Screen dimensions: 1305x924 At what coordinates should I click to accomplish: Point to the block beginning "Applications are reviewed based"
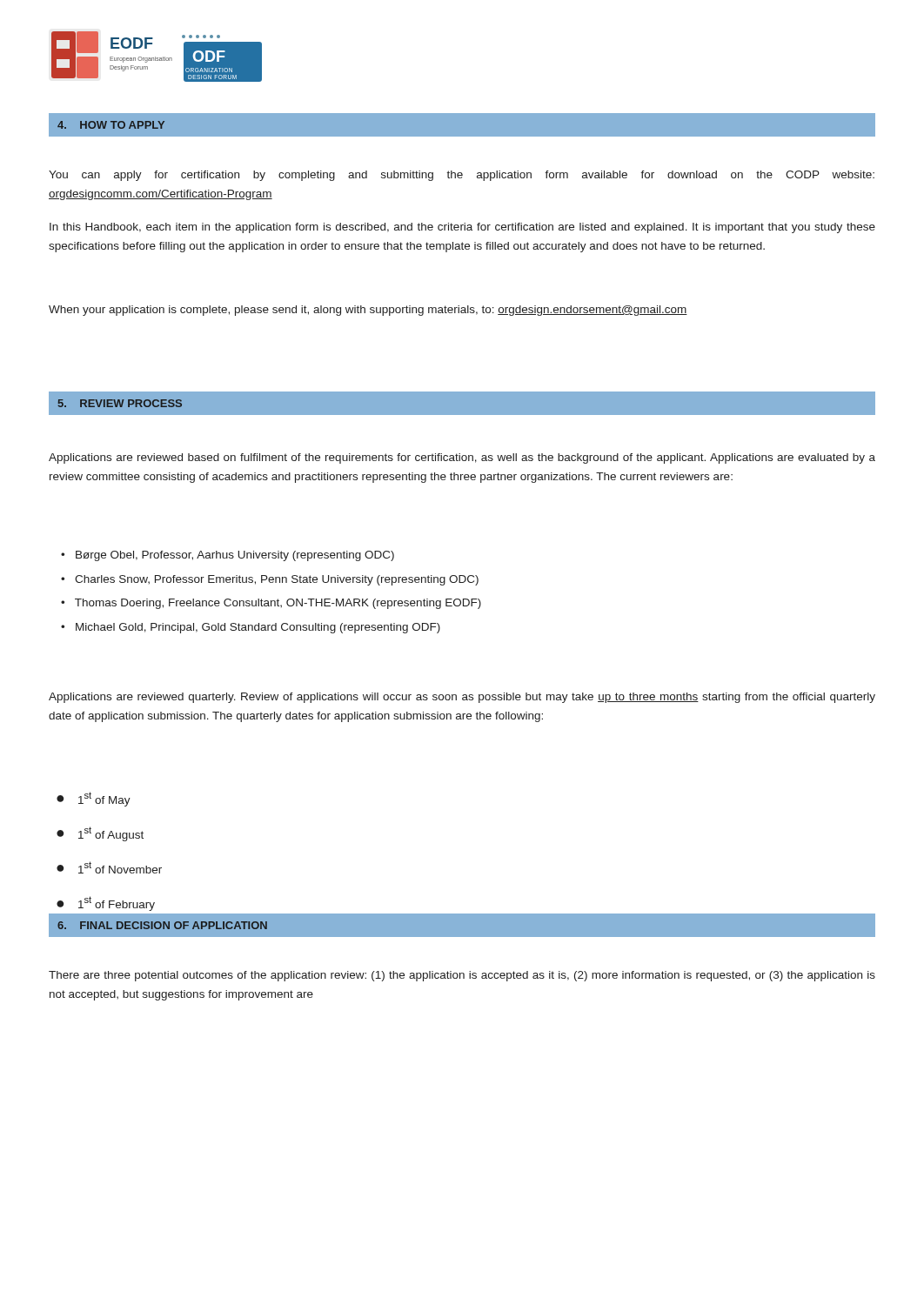pos(462,467)
